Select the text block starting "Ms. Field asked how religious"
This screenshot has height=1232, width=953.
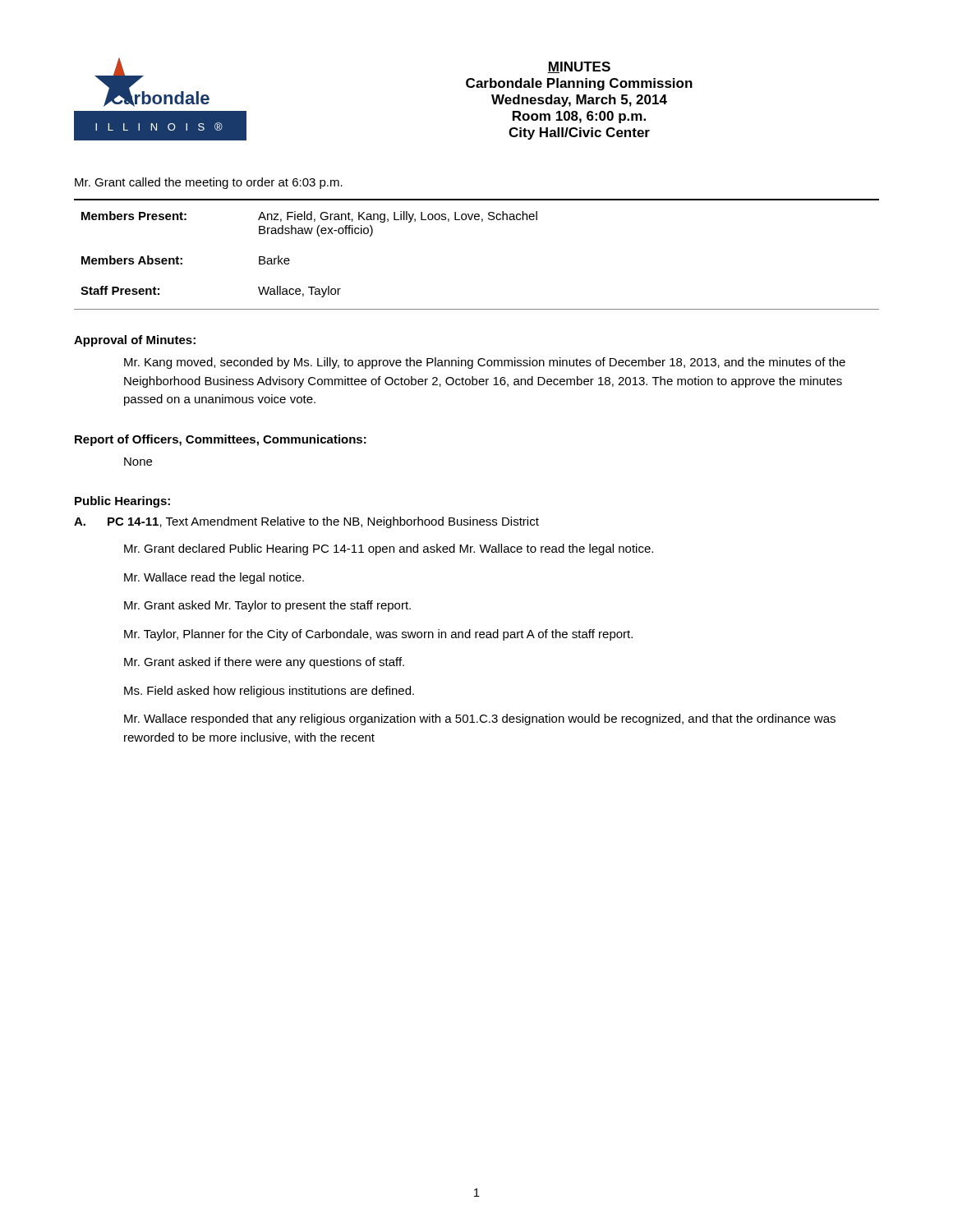coord(269,690)
